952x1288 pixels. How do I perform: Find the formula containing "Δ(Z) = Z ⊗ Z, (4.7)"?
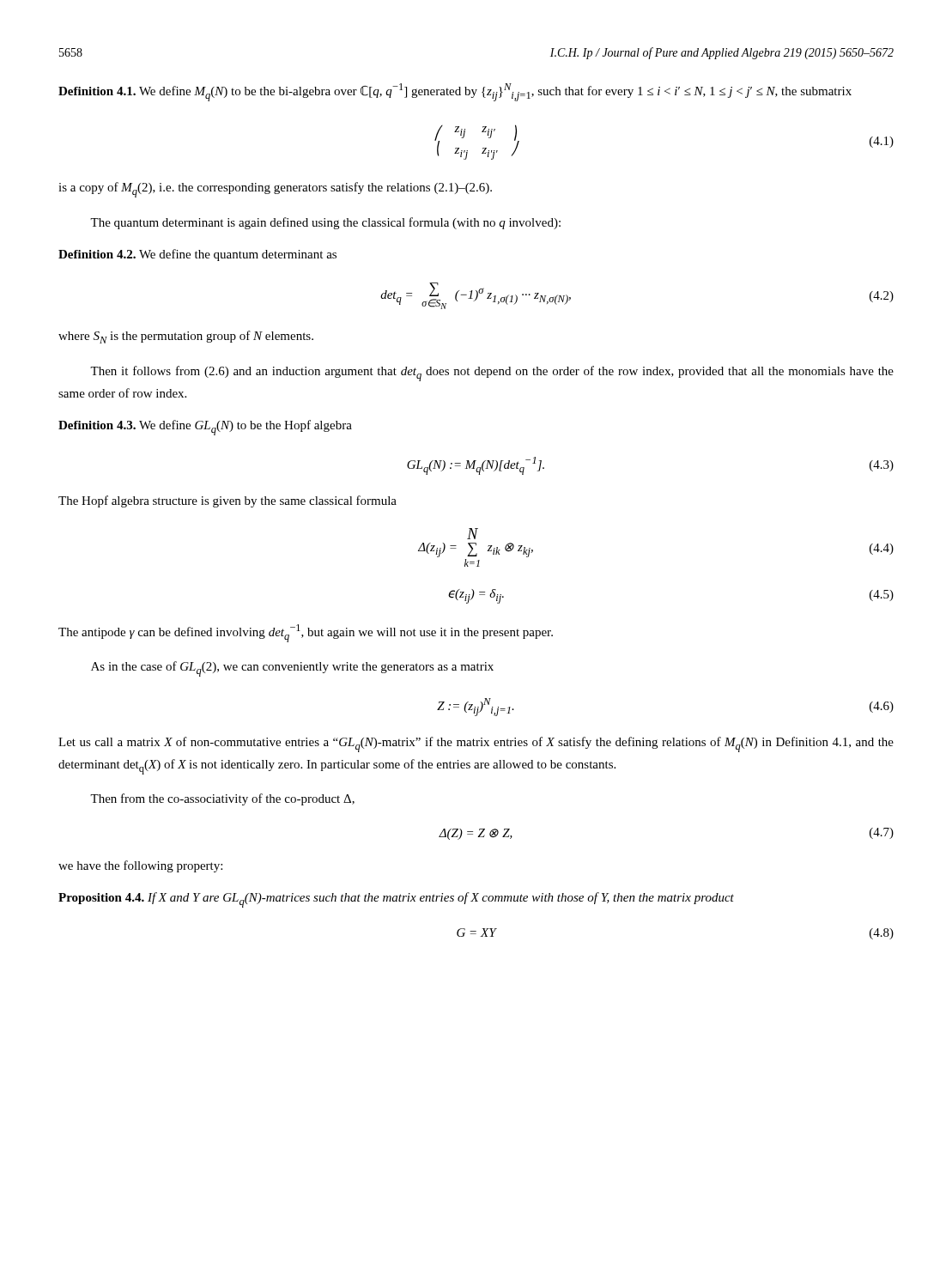(481, 833)
